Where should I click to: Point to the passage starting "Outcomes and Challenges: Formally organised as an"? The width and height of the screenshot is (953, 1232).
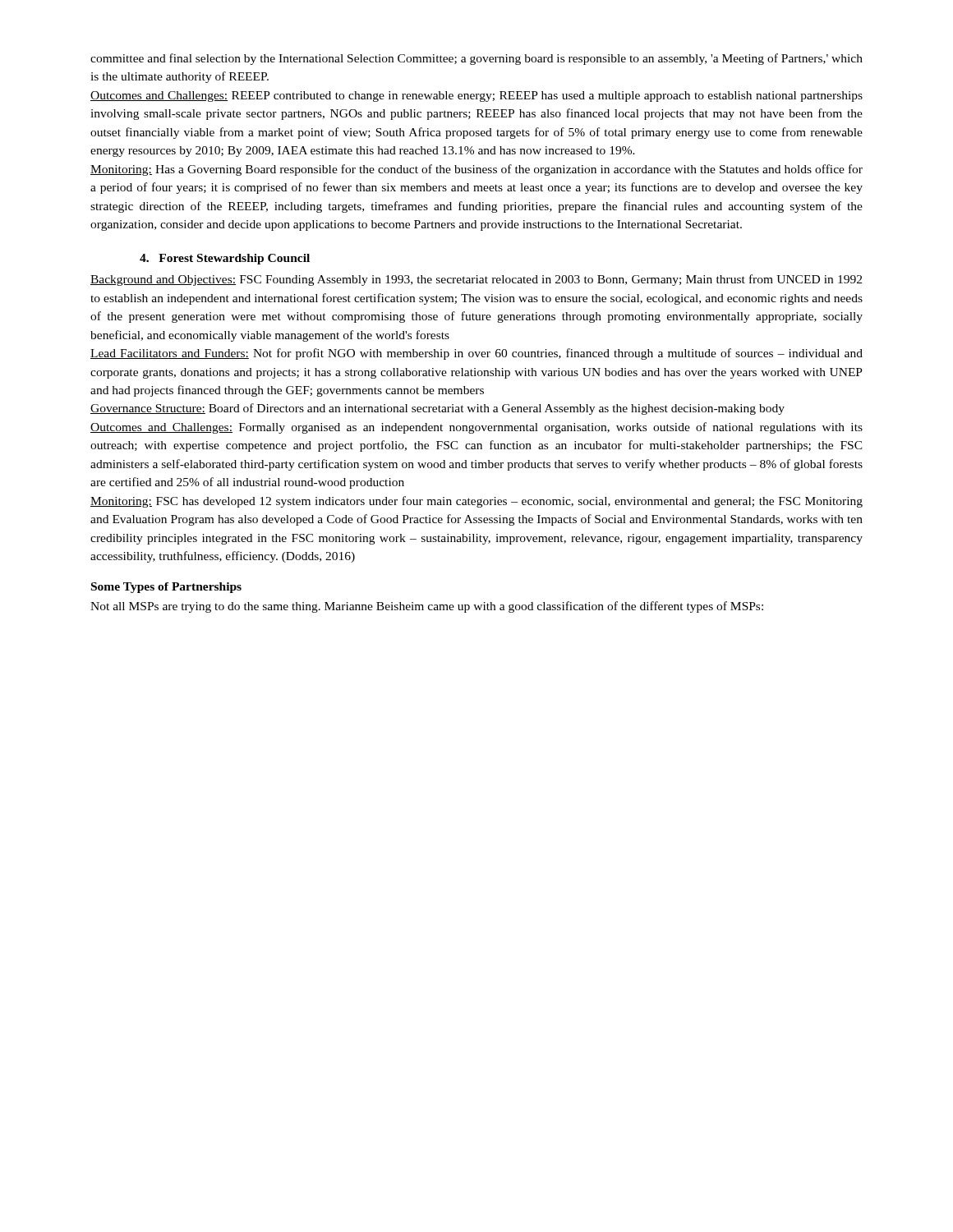click(x=476, y=455)
